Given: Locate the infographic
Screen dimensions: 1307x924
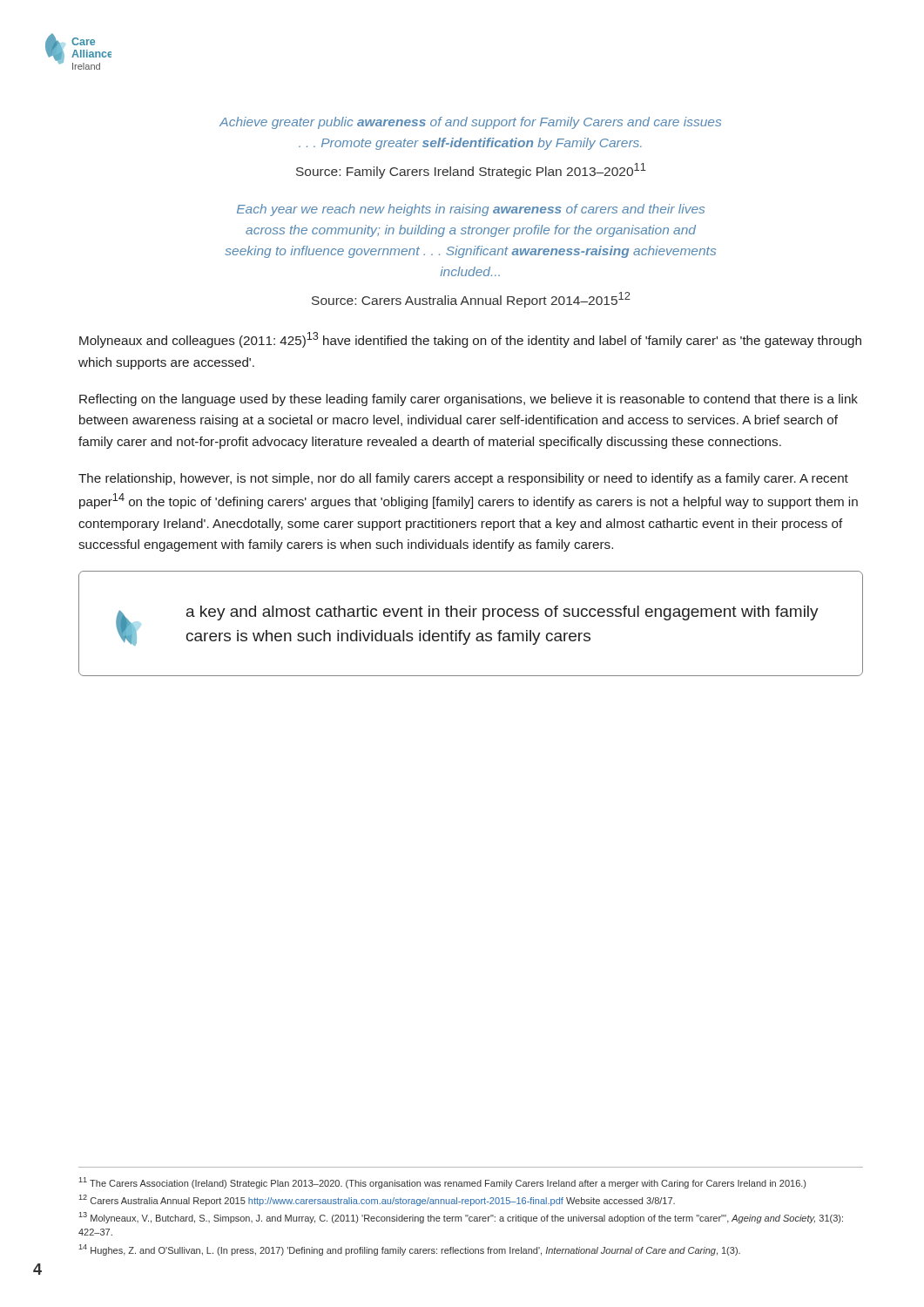Looking at the screenshot, I should [x=471, y=624].
